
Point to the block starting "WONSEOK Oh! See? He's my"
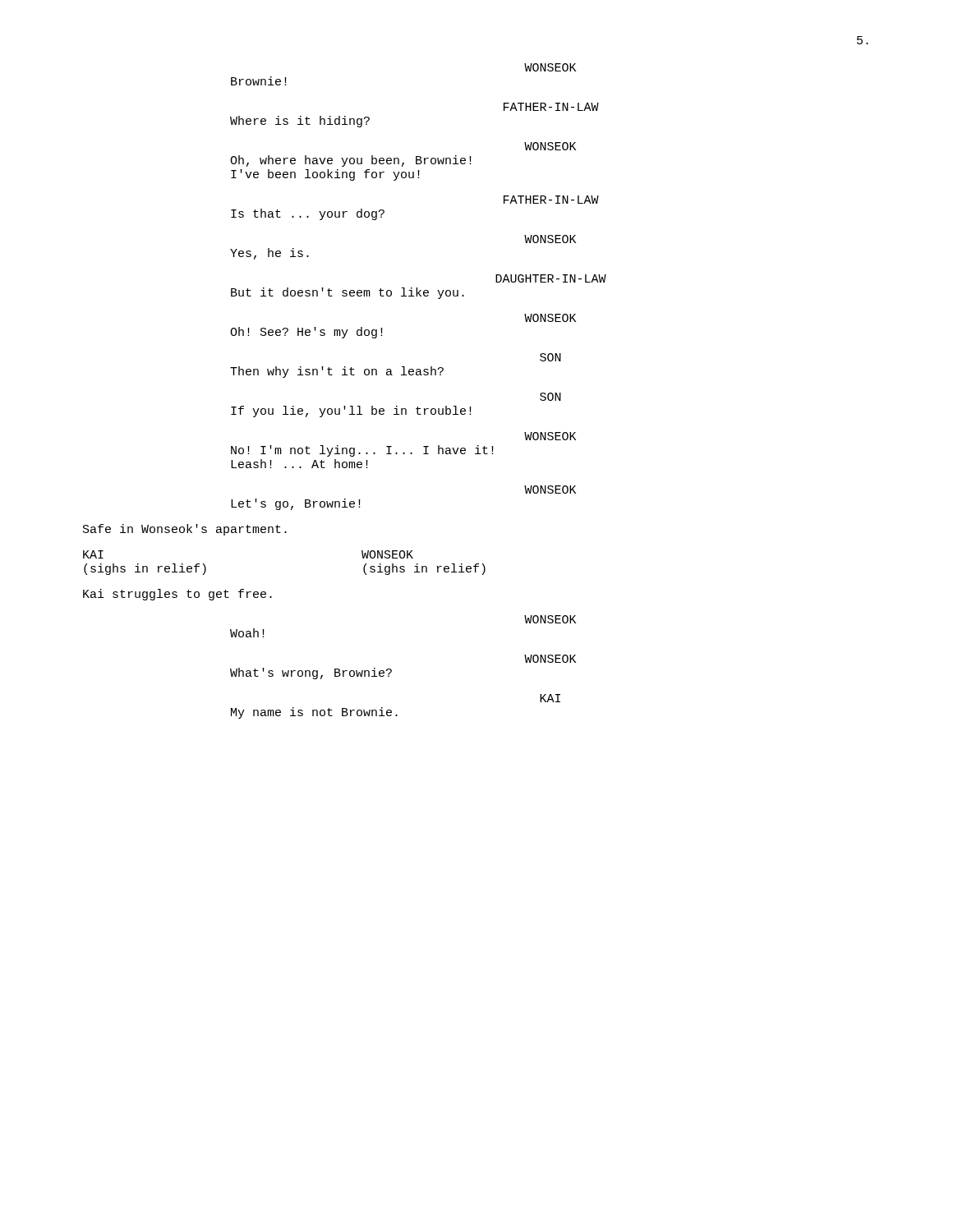[x=550, y=326]
